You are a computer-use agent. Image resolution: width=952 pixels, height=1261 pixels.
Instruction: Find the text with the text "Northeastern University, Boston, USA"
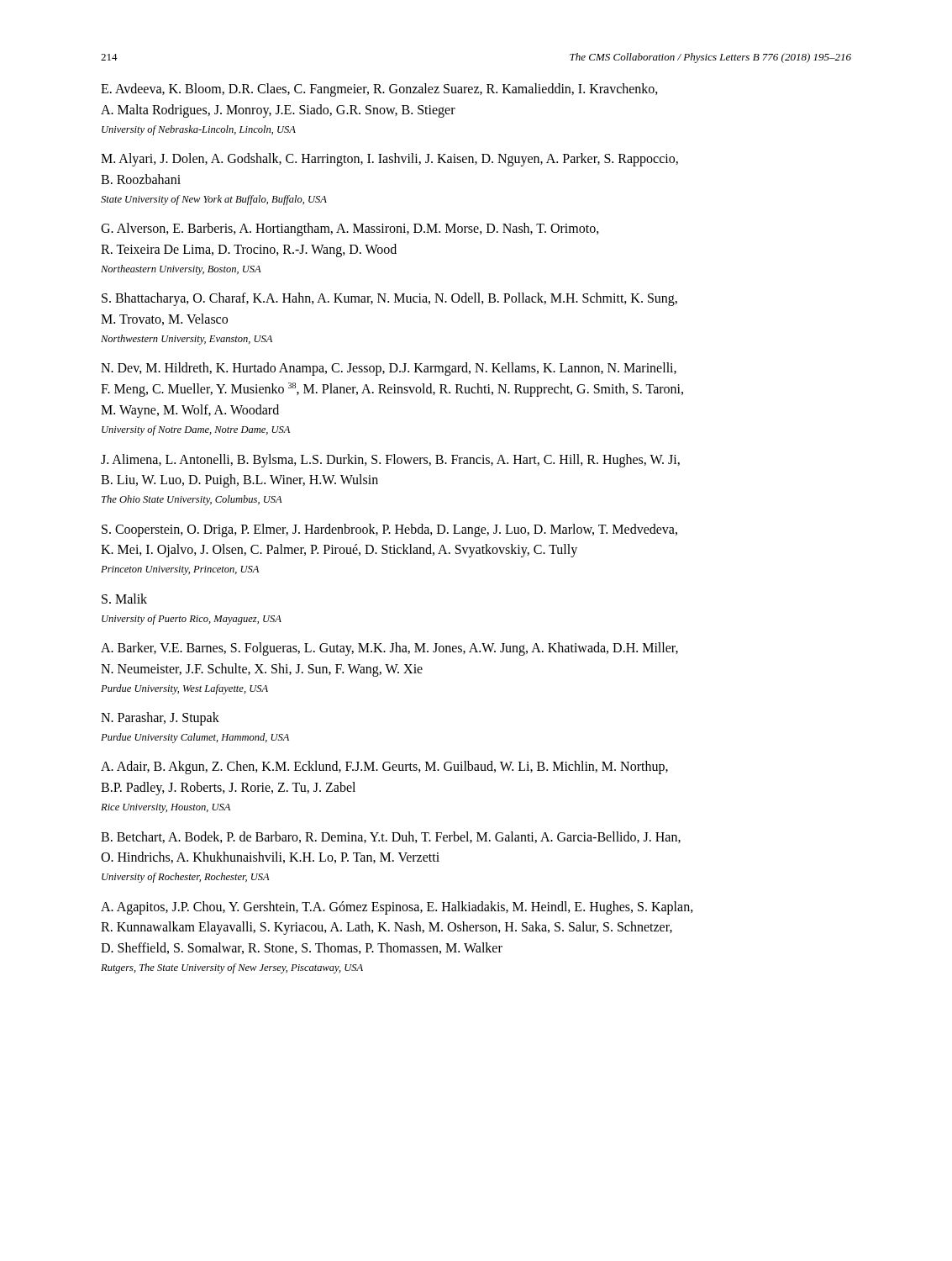(181, 269)
